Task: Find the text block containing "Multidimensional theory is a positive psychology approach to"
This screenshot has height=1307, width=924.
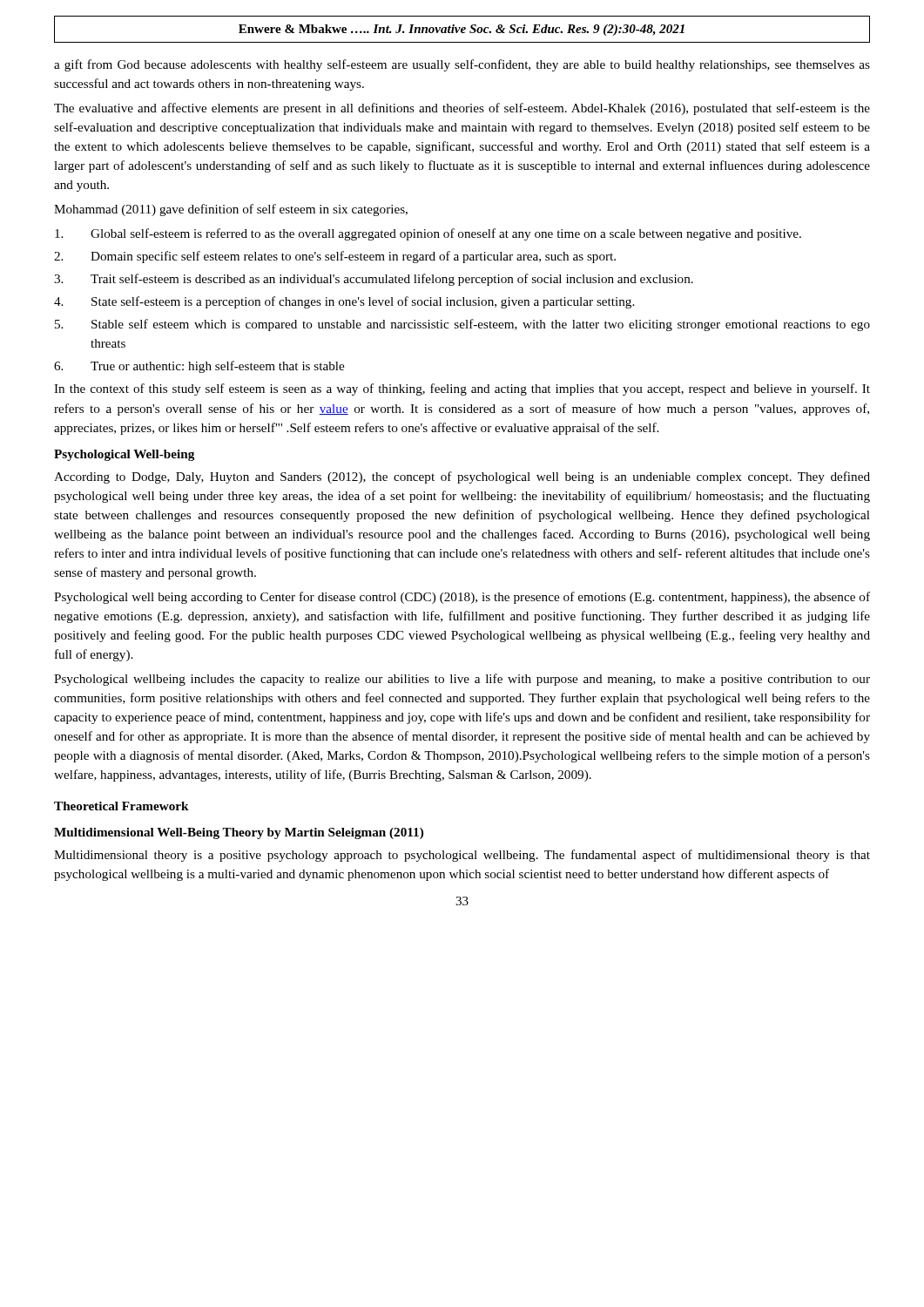Action: [x=462, y=865]
